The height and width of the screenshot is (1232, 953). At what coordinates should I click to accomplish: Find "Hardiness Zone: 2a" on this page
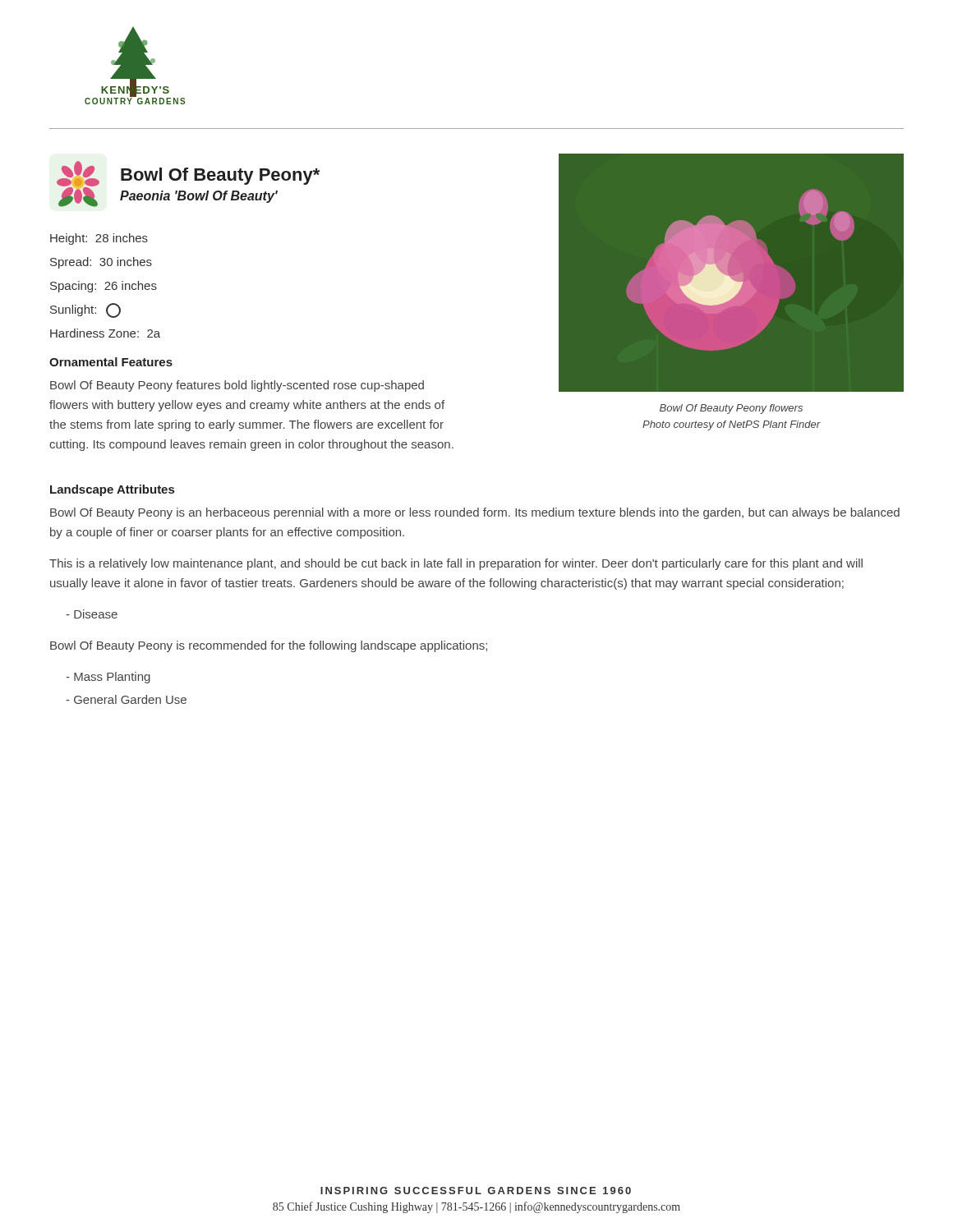pyautogui.click(x=105, y=333)
